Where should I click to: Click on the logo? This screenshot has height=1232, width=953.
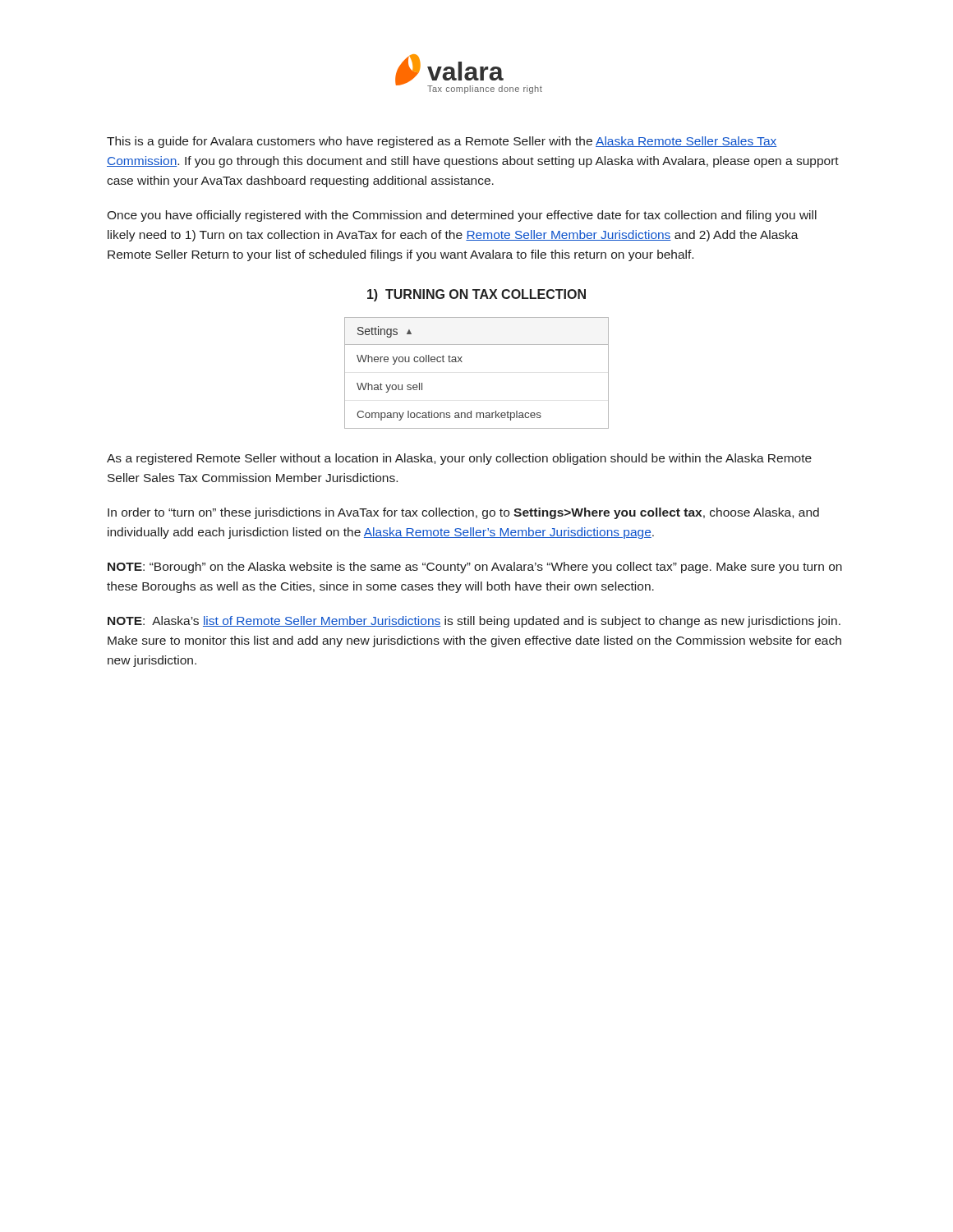tap(476, 75)
